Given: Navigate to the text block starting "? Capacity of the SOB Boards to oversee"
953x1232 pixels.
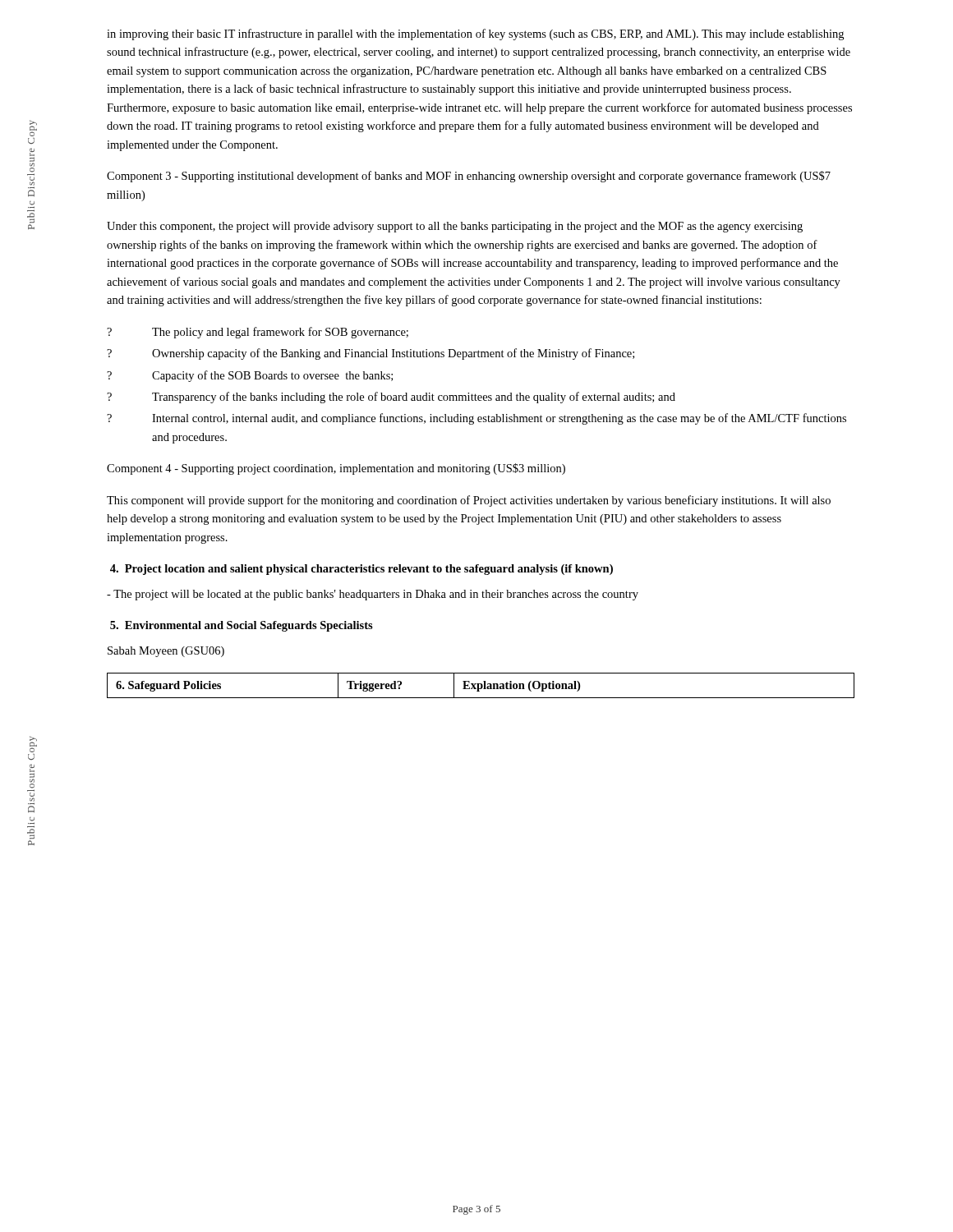Looking at the screenshot, I should tap(250, 376).
